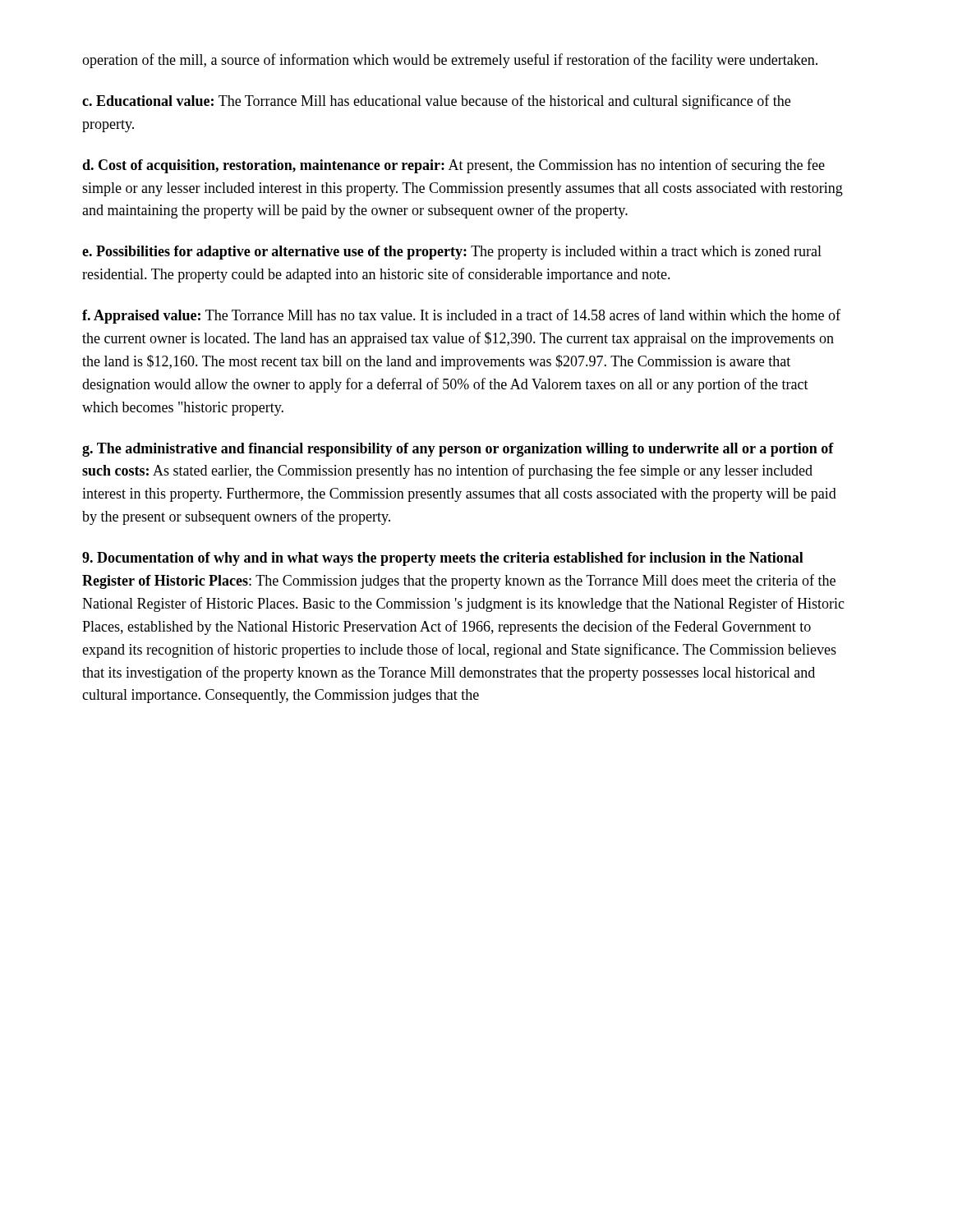
Task: Select the text block that says "e. Possibilities for"
Action: [452, 263]
